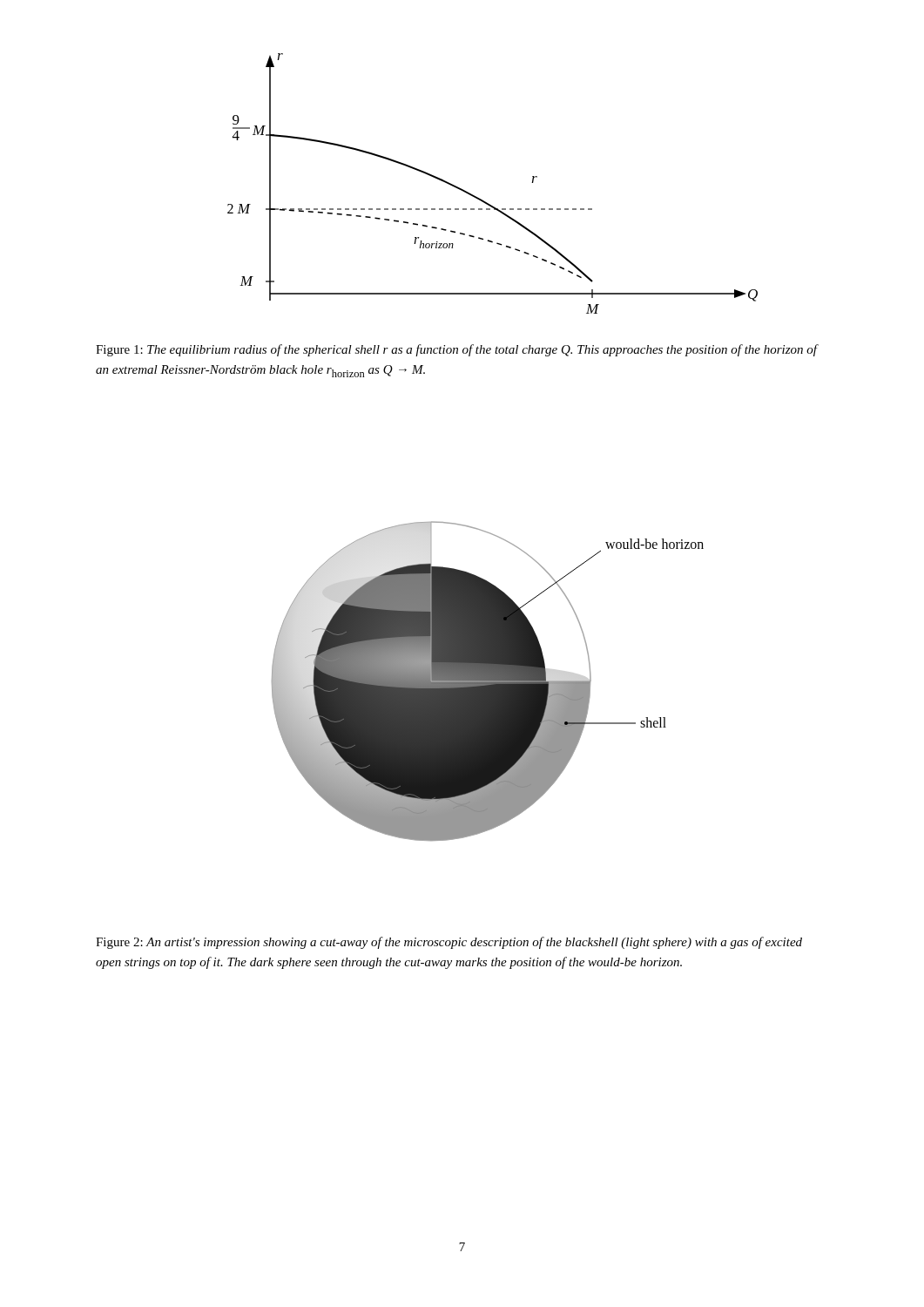Select the caption containing "Figure 1: The equilibrium"

click(x=456, y=361)
